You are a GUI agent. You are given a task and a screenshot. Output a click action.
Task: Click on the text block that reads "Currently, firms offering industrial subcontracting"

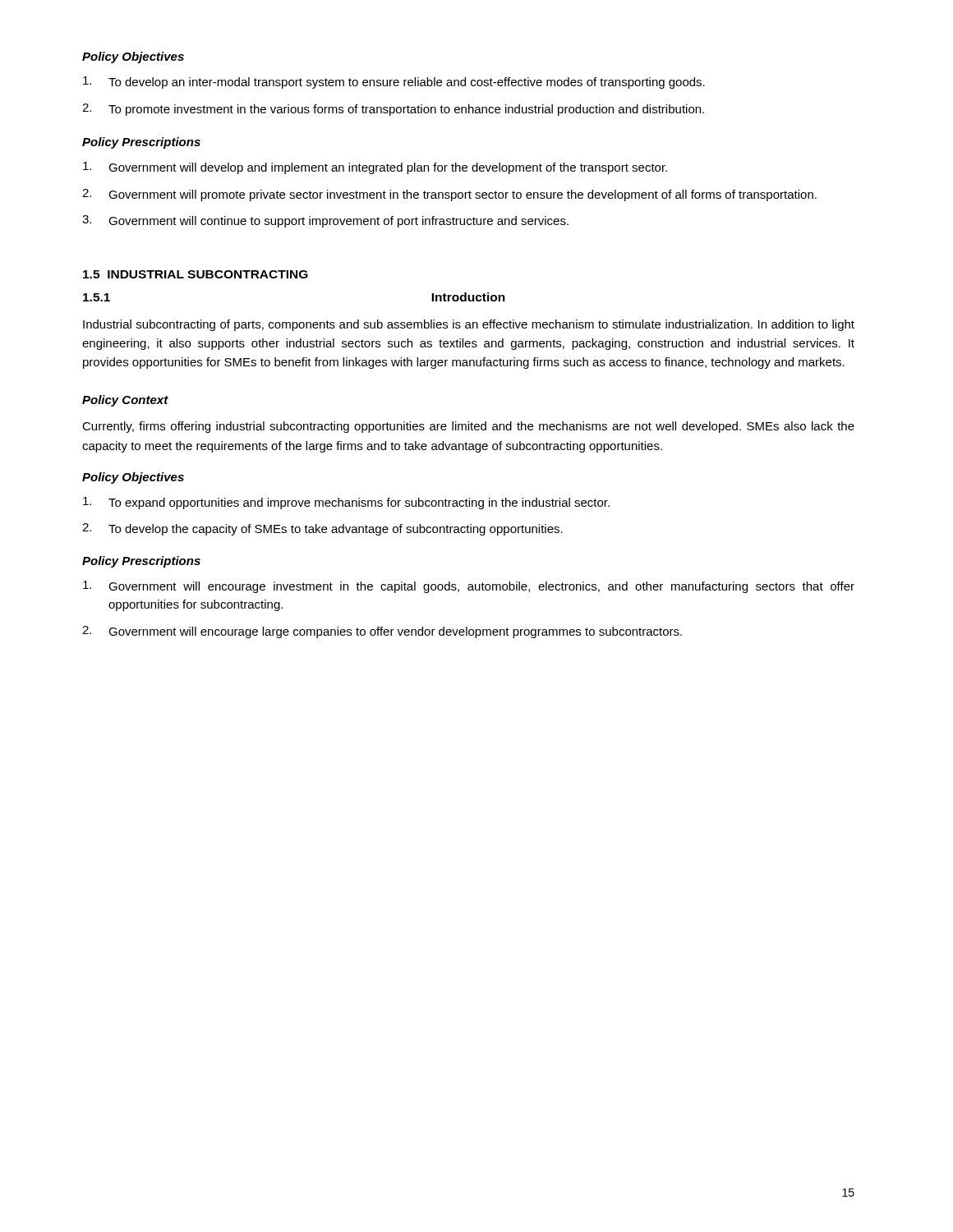tap(468, 436)
